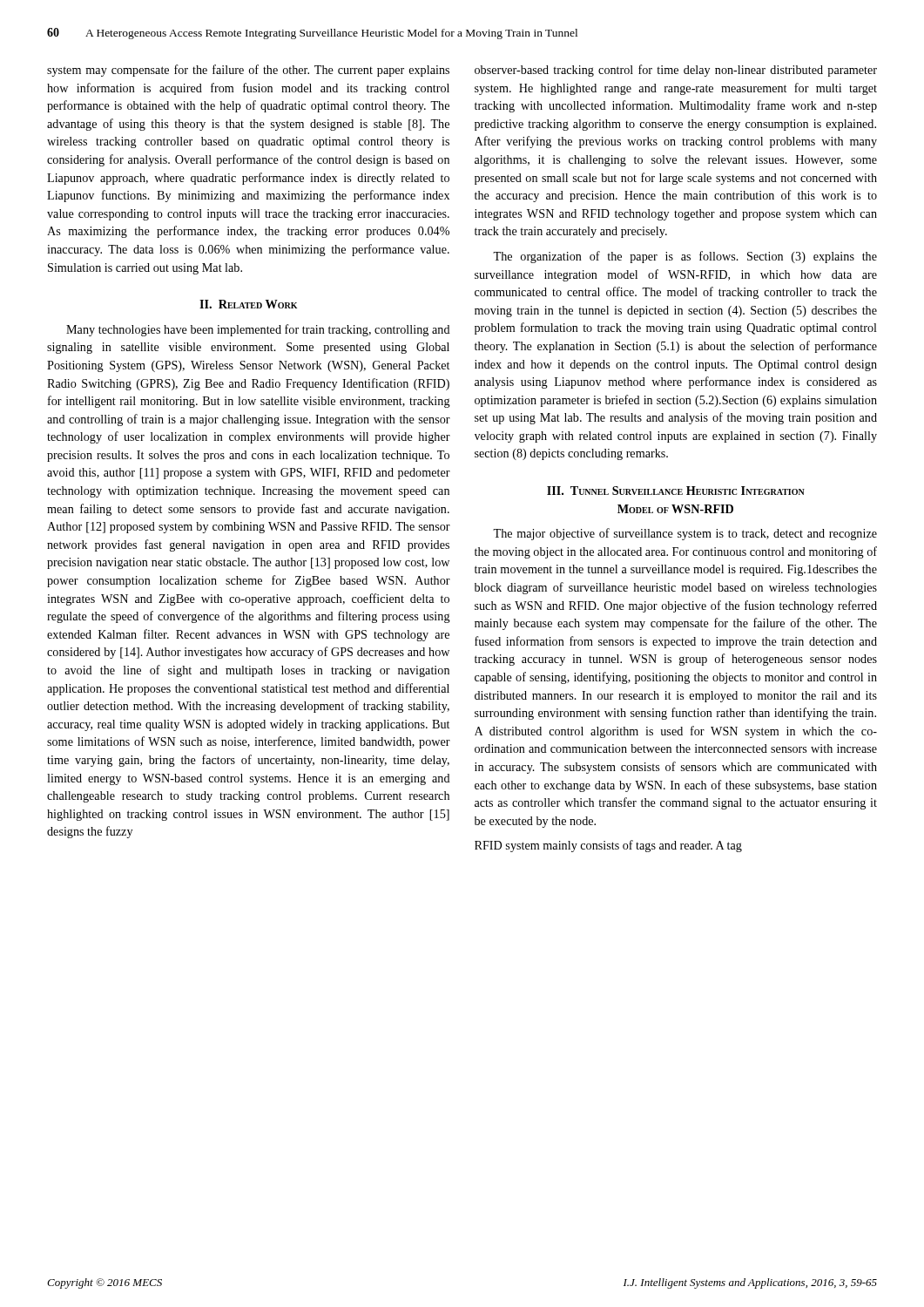924x1307 pixels.
Task: Where is the passage that starts "observer-based tracking control for"?
Action: (676, 262)
